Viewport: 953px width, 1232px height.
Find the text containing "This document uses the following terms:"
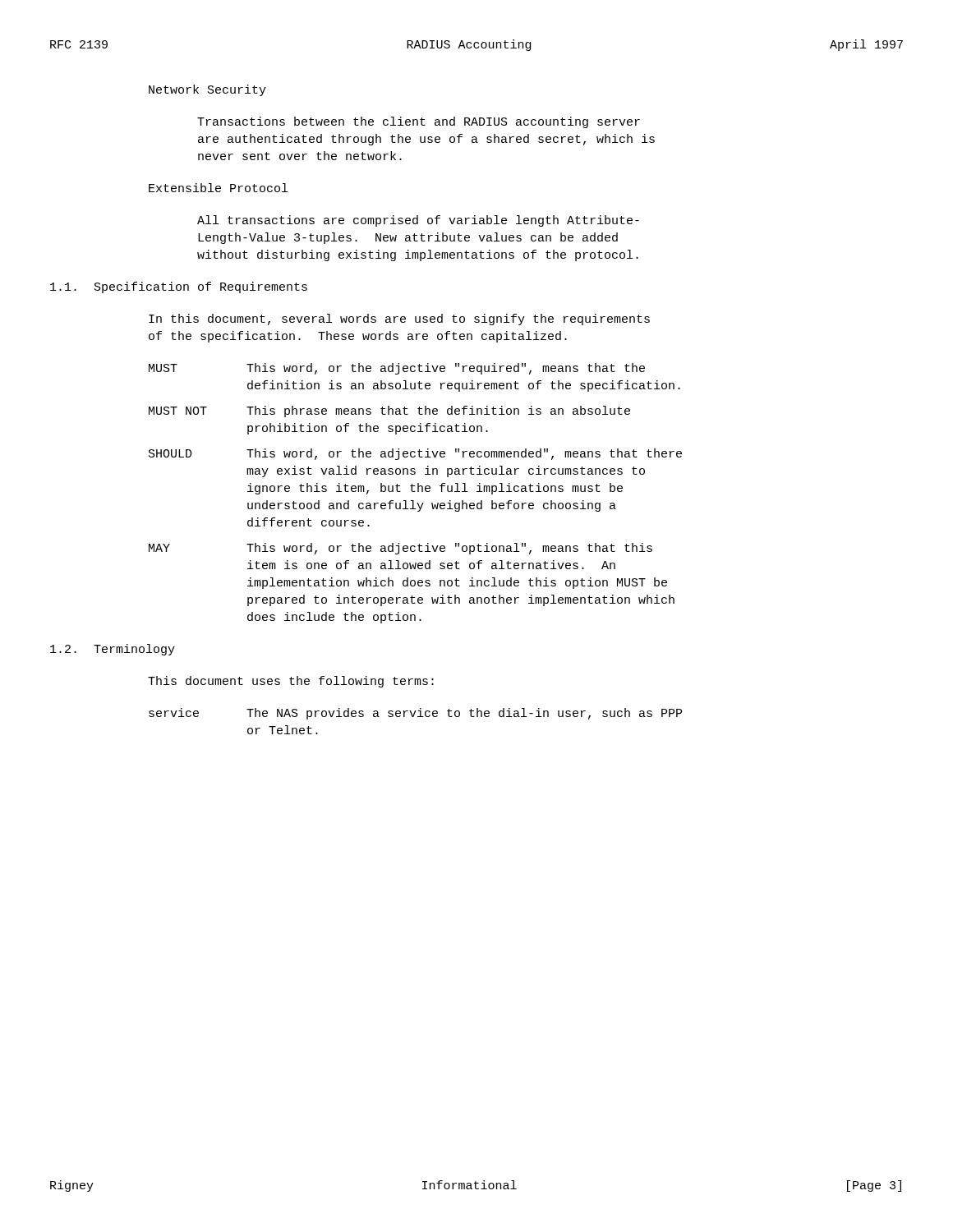point(292,682)
